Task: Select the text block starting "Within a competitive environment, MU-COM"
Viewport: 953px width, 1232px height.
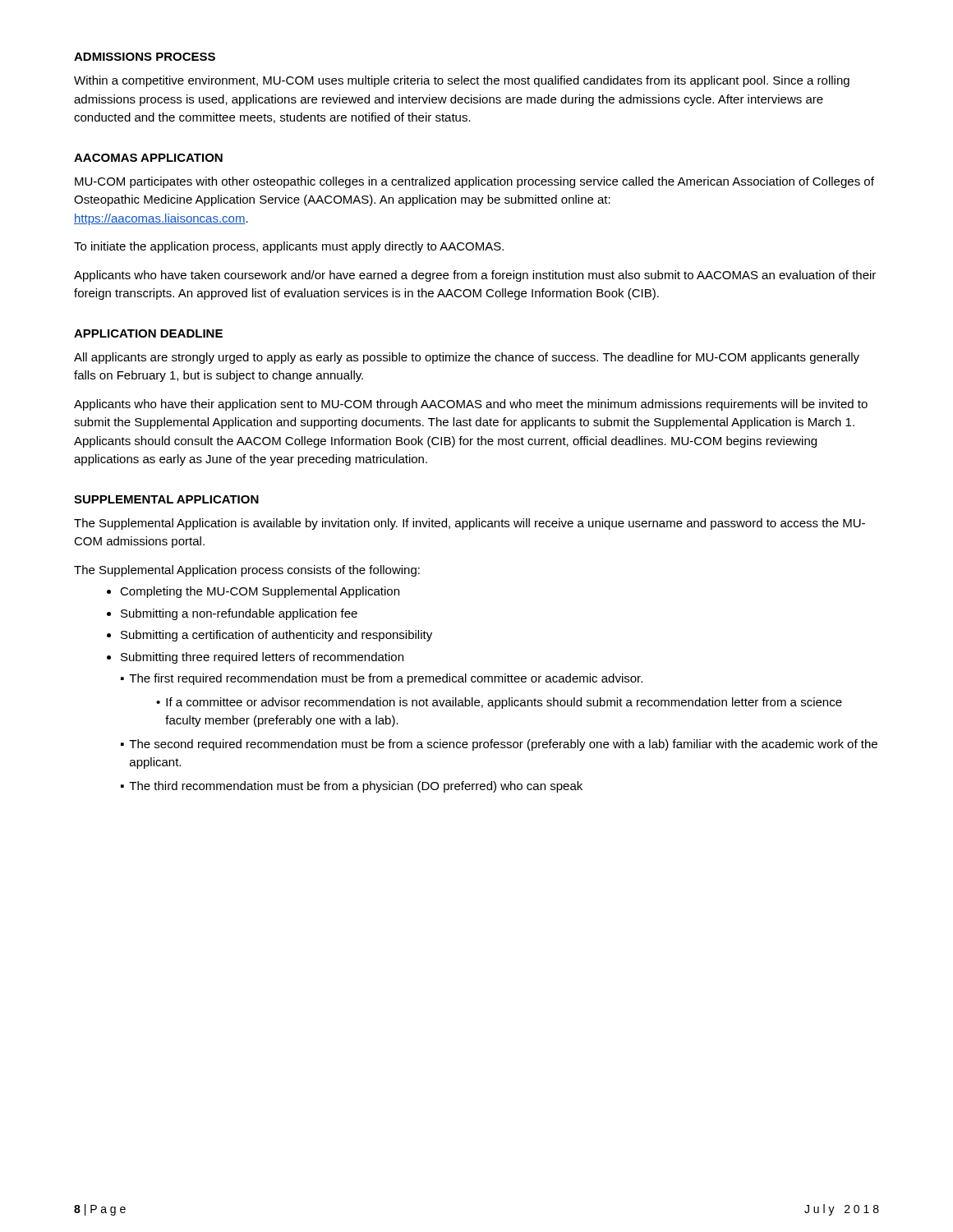Action: [462, 99]
